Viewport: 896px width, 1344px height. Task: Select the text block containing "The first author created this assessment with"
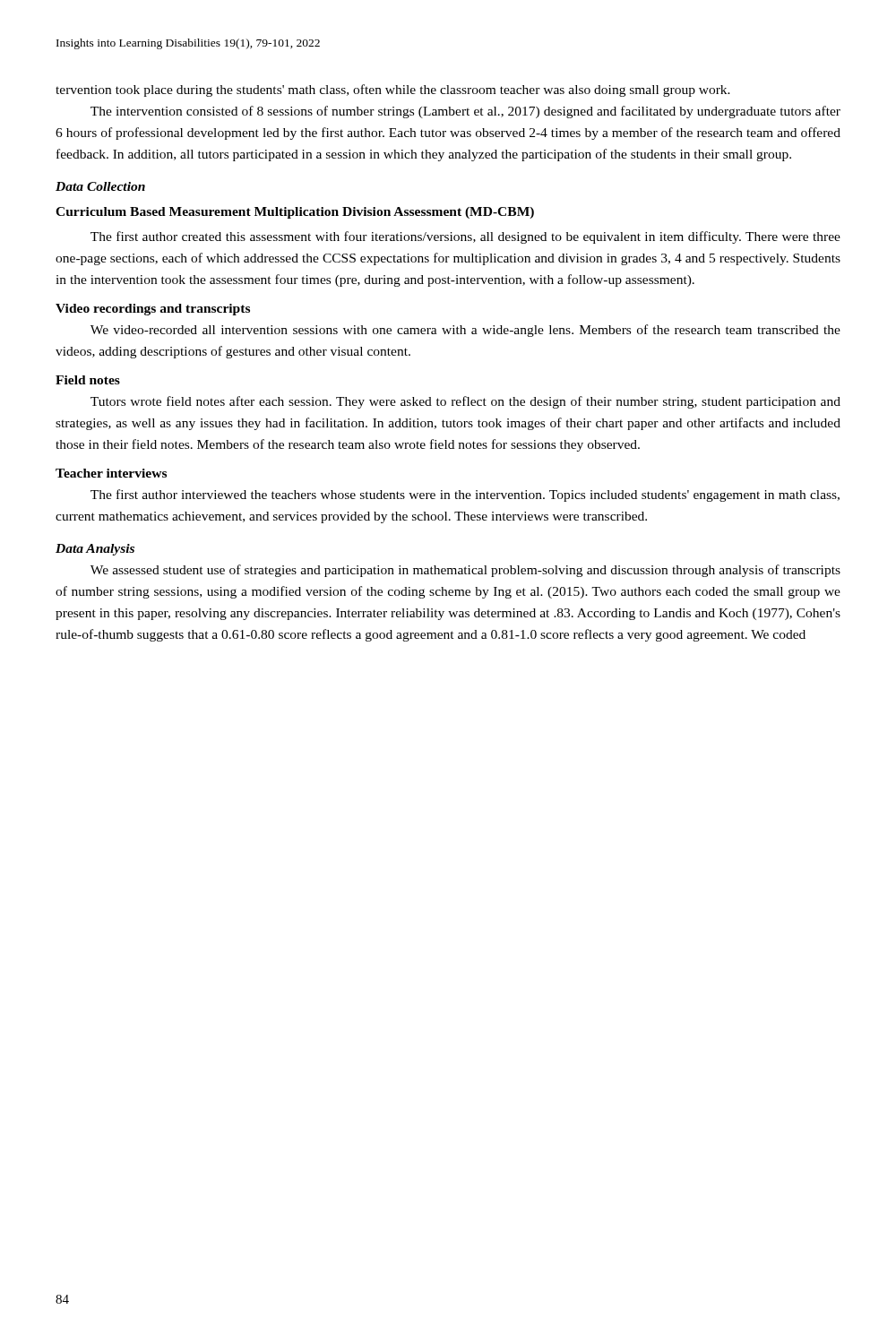[x=448, y=258]
